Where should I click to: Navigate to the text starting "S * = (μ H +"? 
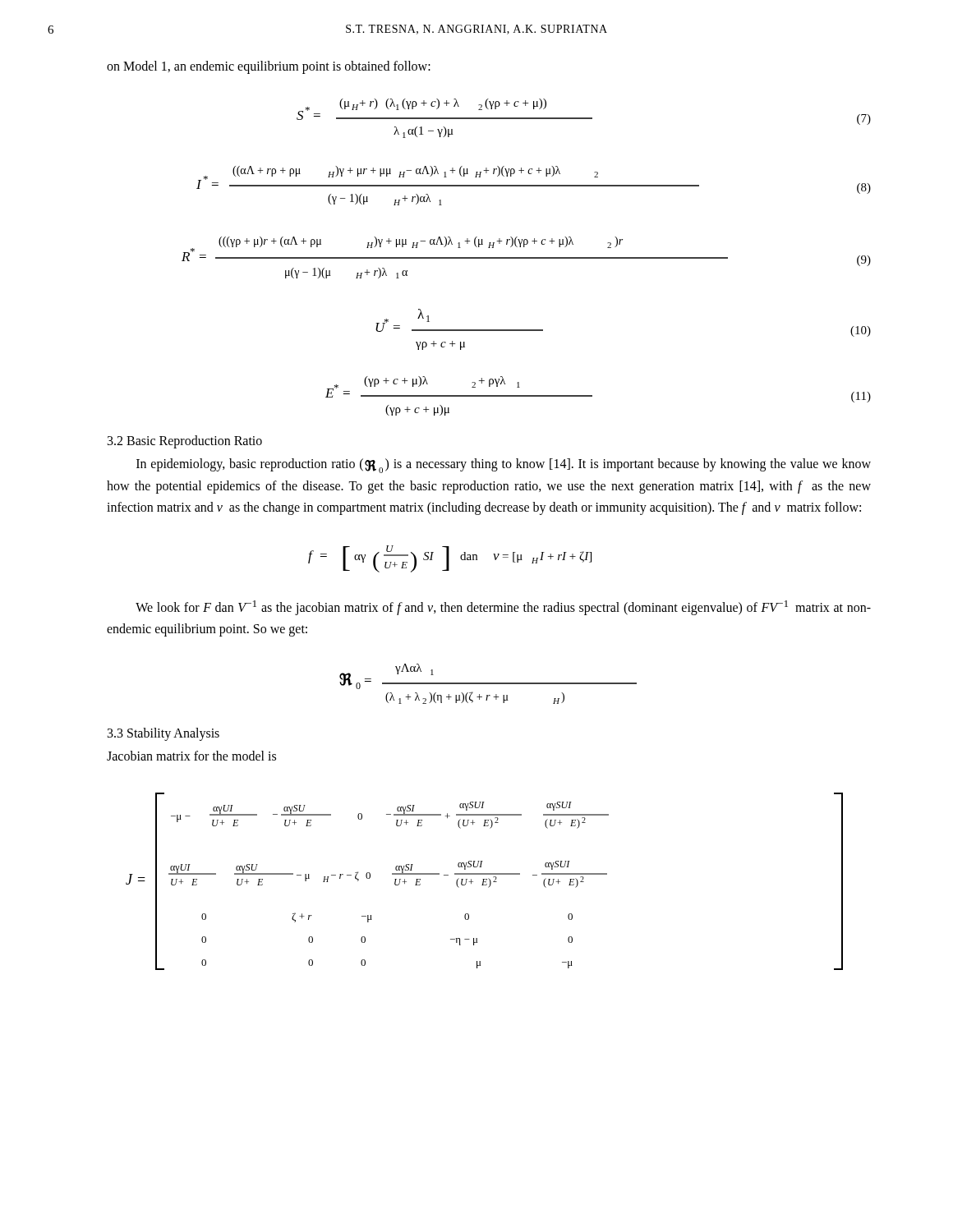coord(489,119)
